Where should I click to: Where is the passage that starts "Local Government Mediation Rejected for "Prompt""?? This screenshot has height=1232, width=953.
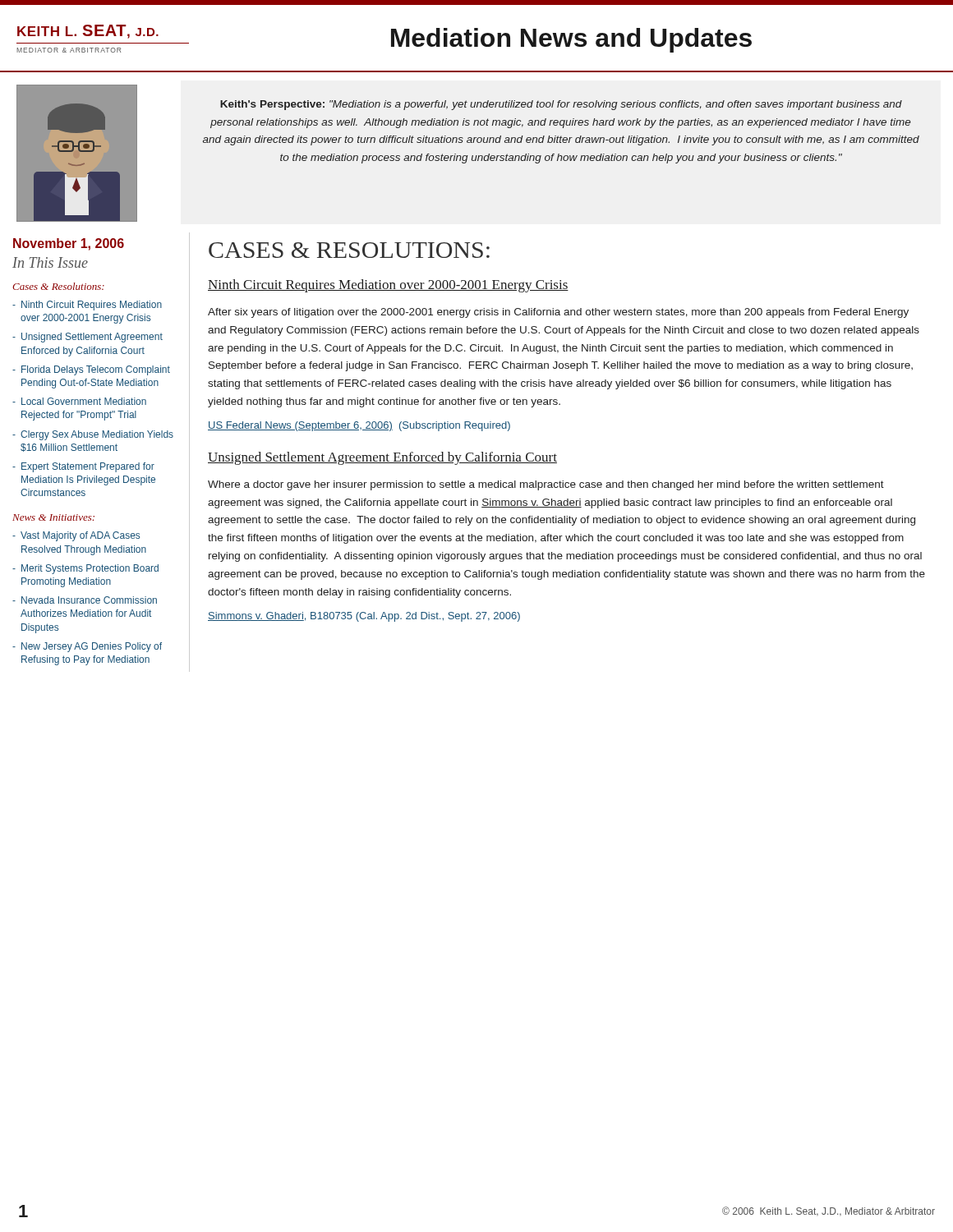tap(84, 408)
